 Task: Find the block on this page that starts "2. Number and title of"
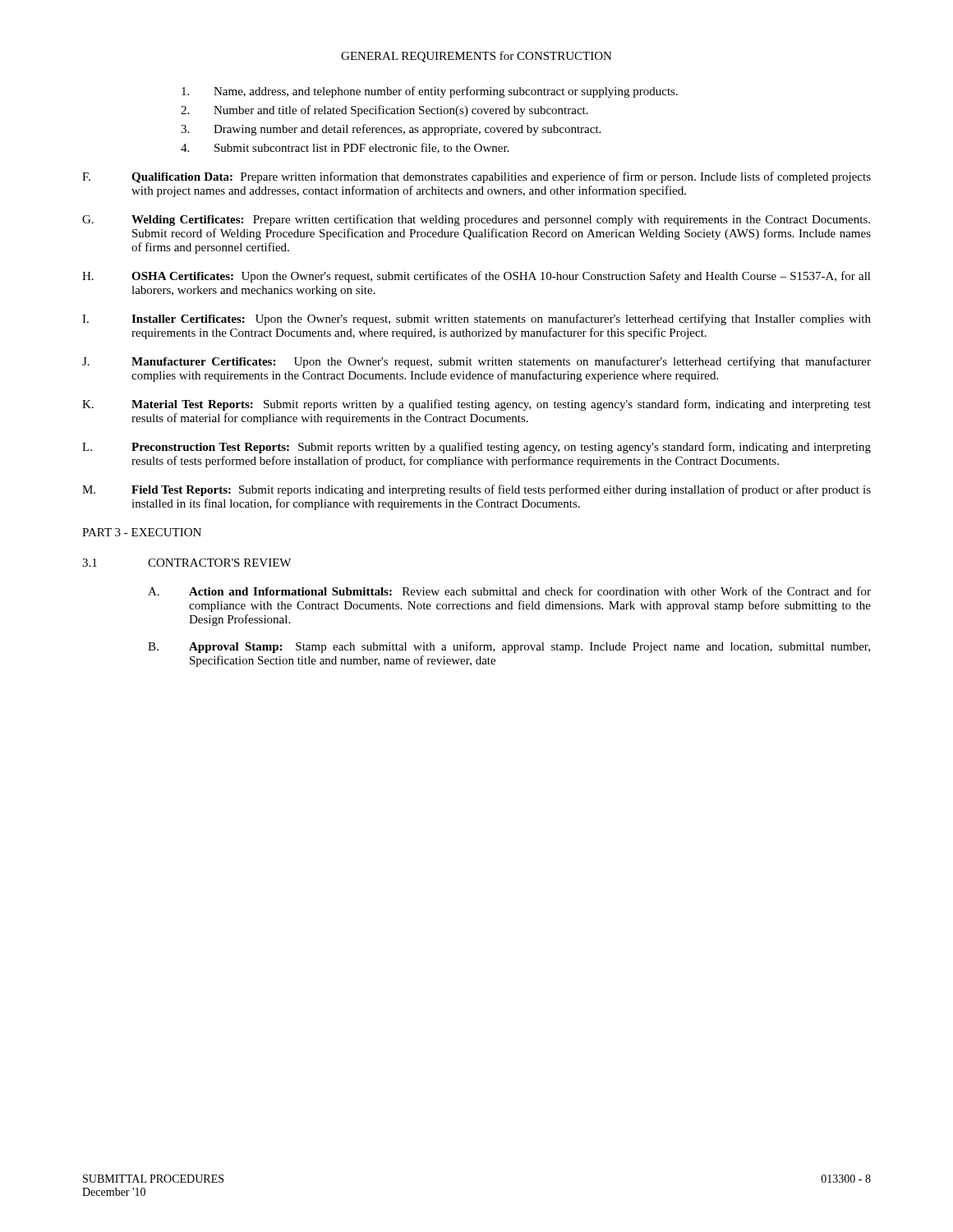526,110
